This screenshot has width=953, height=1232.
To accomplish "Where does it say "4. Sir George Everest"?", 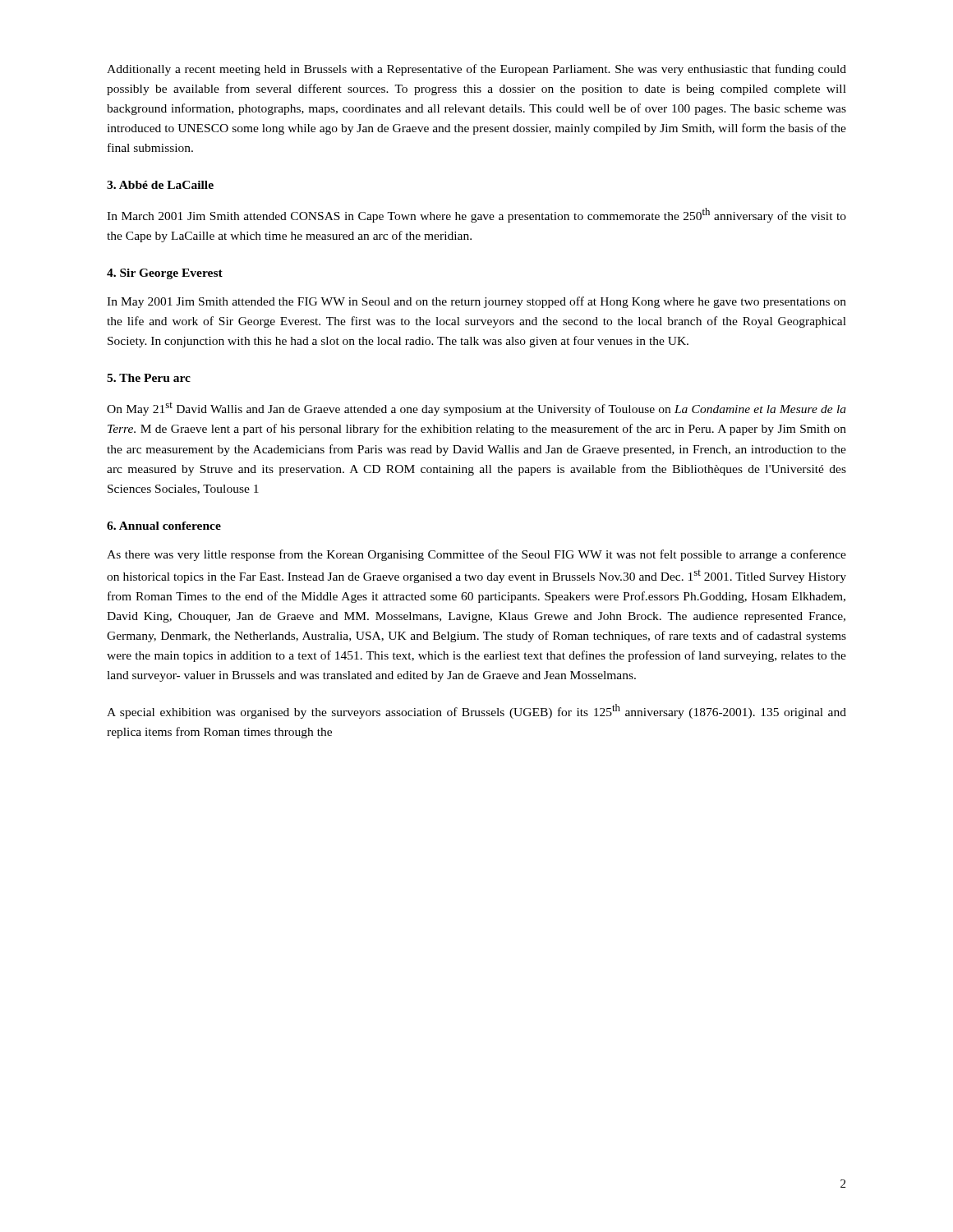I will tap(165, 272).
